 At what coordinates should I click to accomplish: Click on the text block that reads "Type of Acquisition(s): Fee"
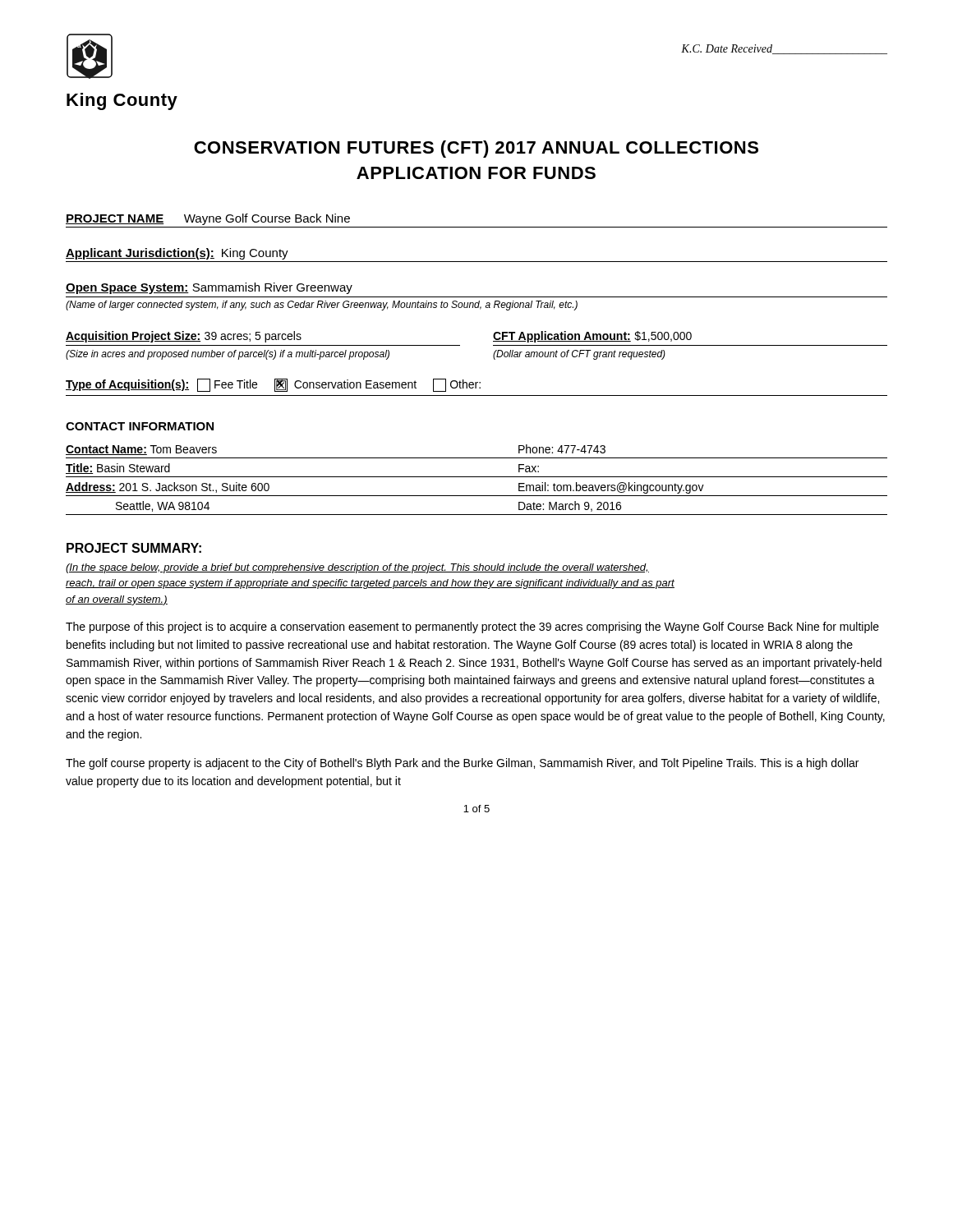point(286,385)
